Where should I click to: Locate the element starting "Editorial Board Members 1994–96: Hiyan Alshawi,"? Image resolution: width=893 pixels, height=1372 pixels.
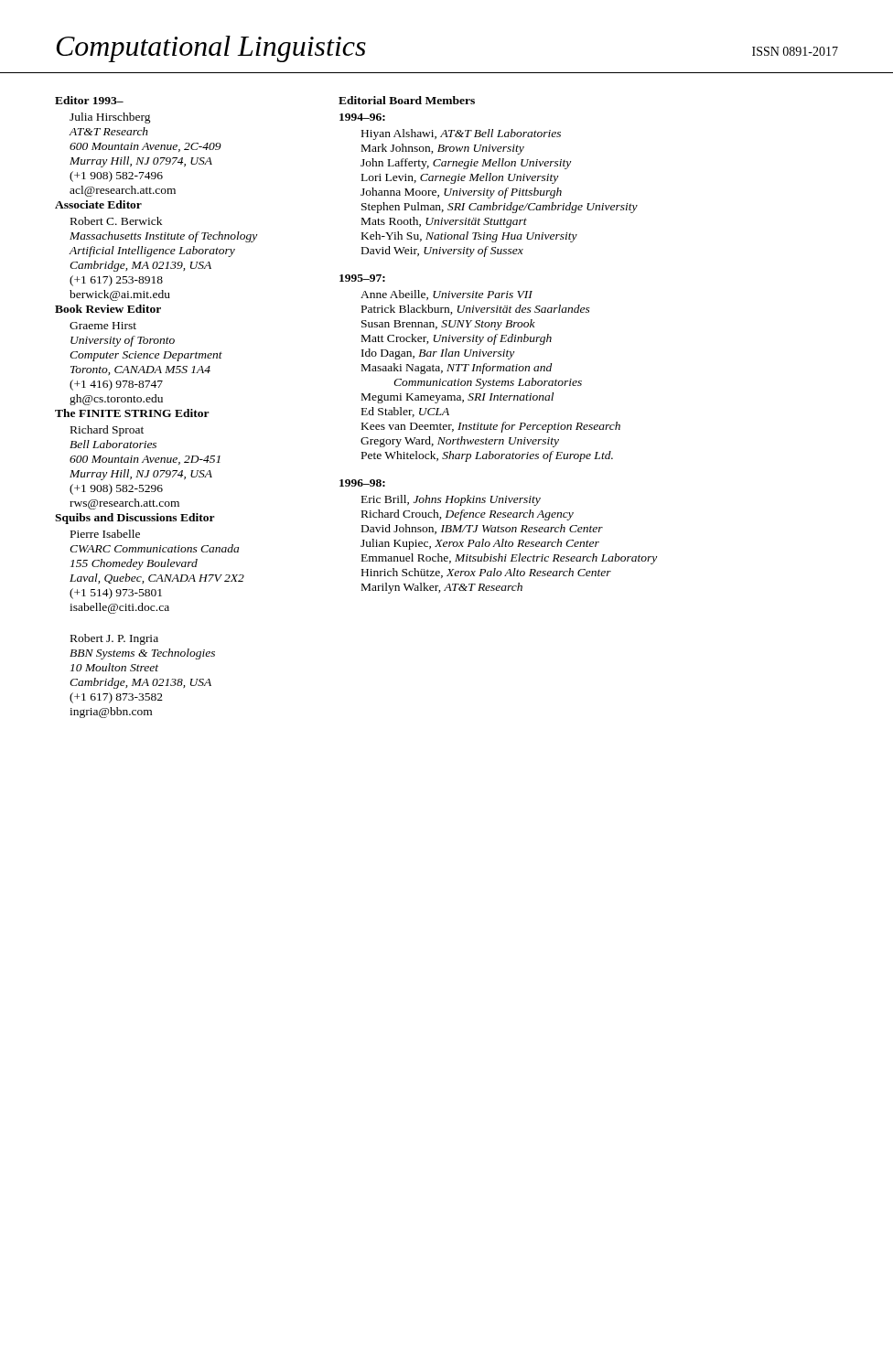click(x=407, y=100)
